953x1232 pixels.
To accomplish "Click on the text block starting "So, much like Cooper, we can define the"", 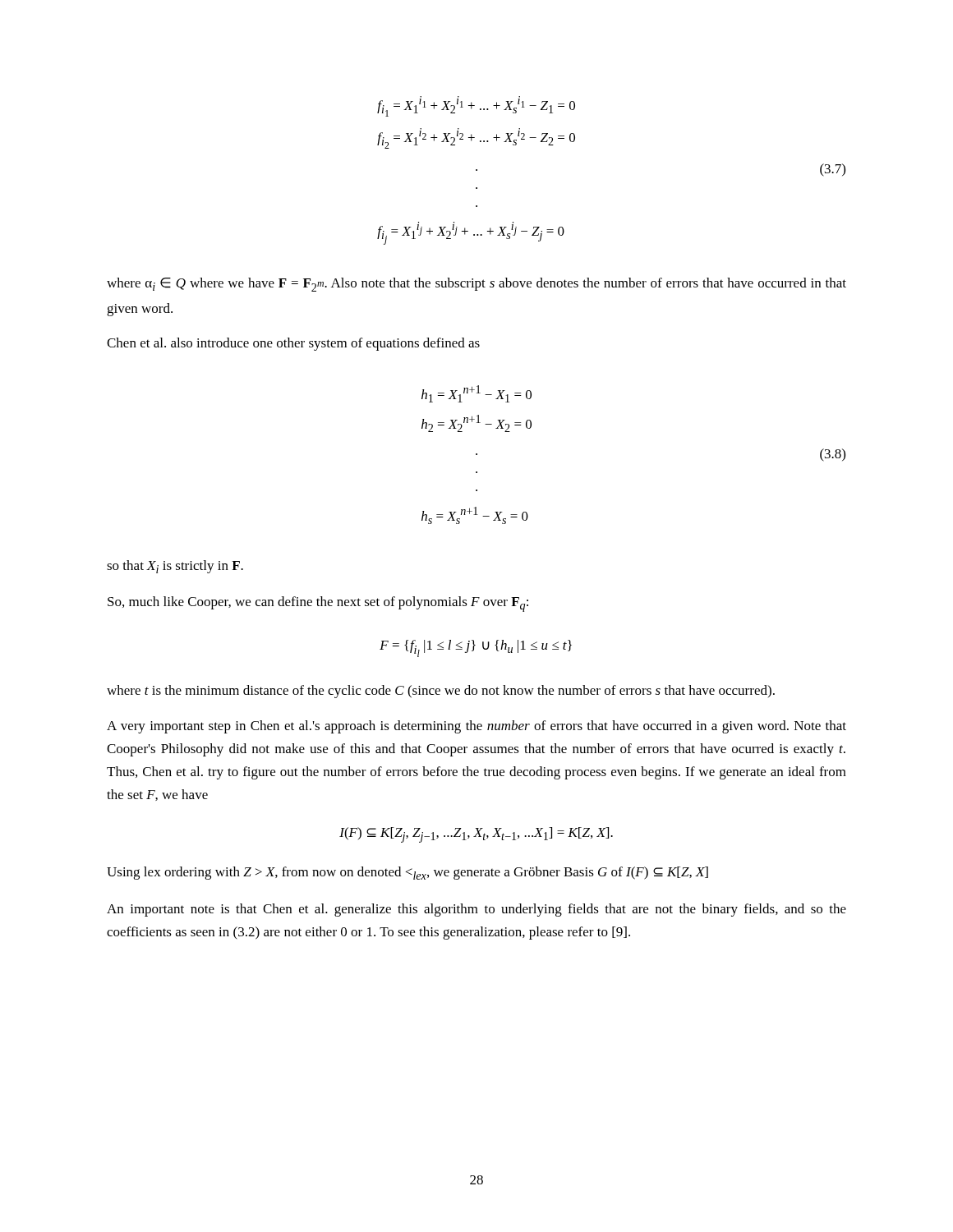I will [318, 603].
